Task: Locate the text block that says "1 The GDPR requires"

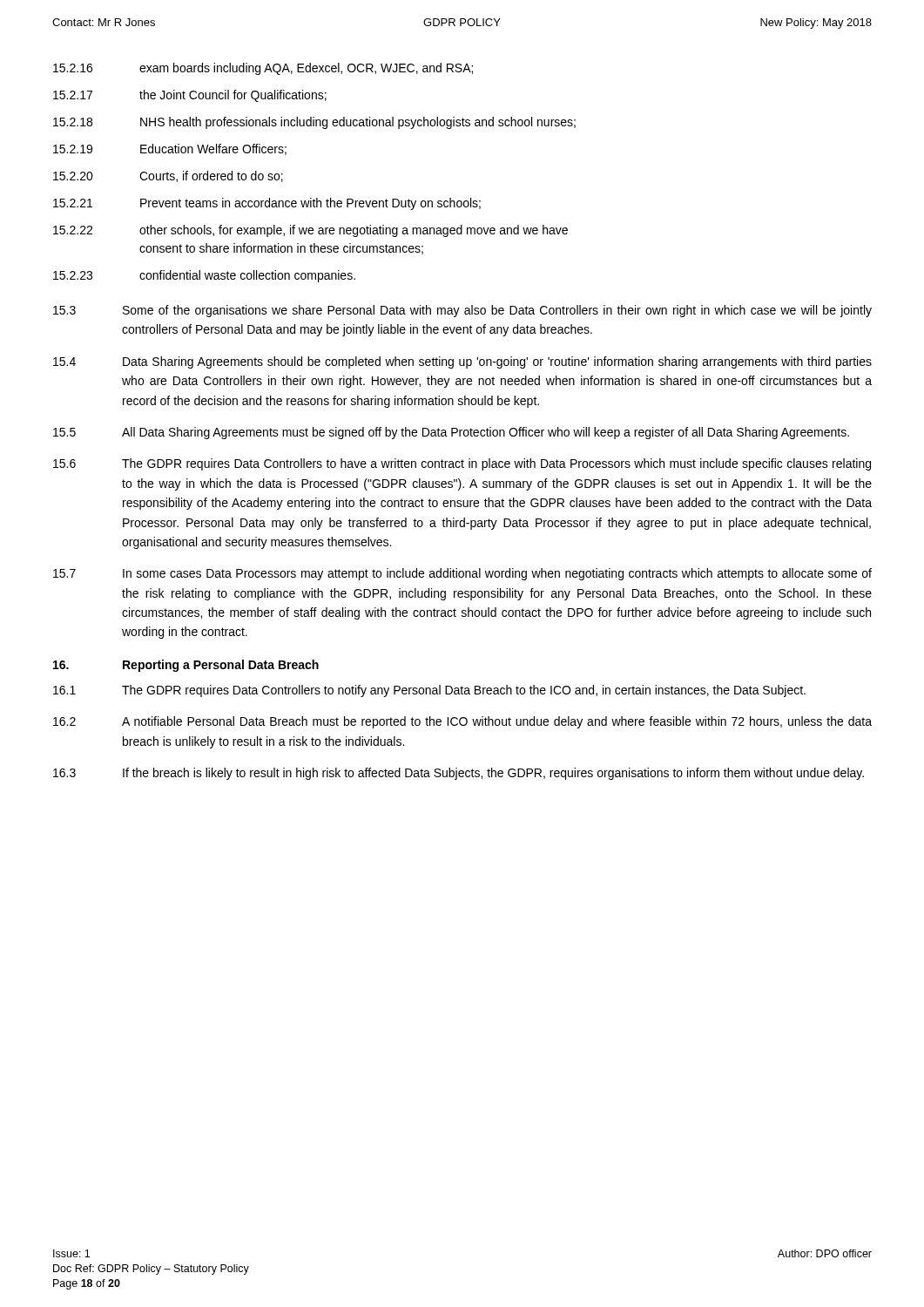Action: point(462,690)
